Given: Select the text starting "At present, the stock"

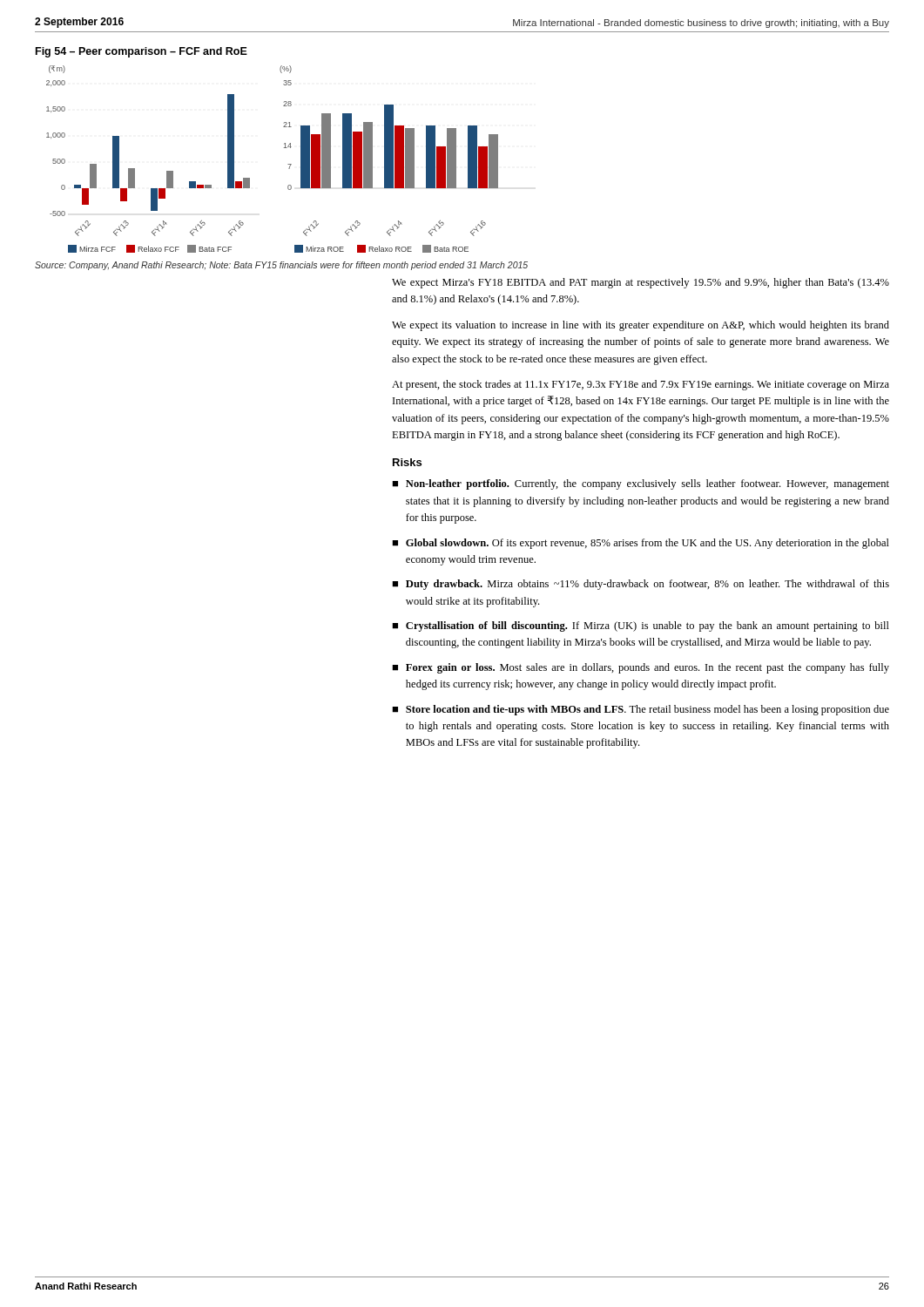Looking at the screenshot, I should coord(641,410).
